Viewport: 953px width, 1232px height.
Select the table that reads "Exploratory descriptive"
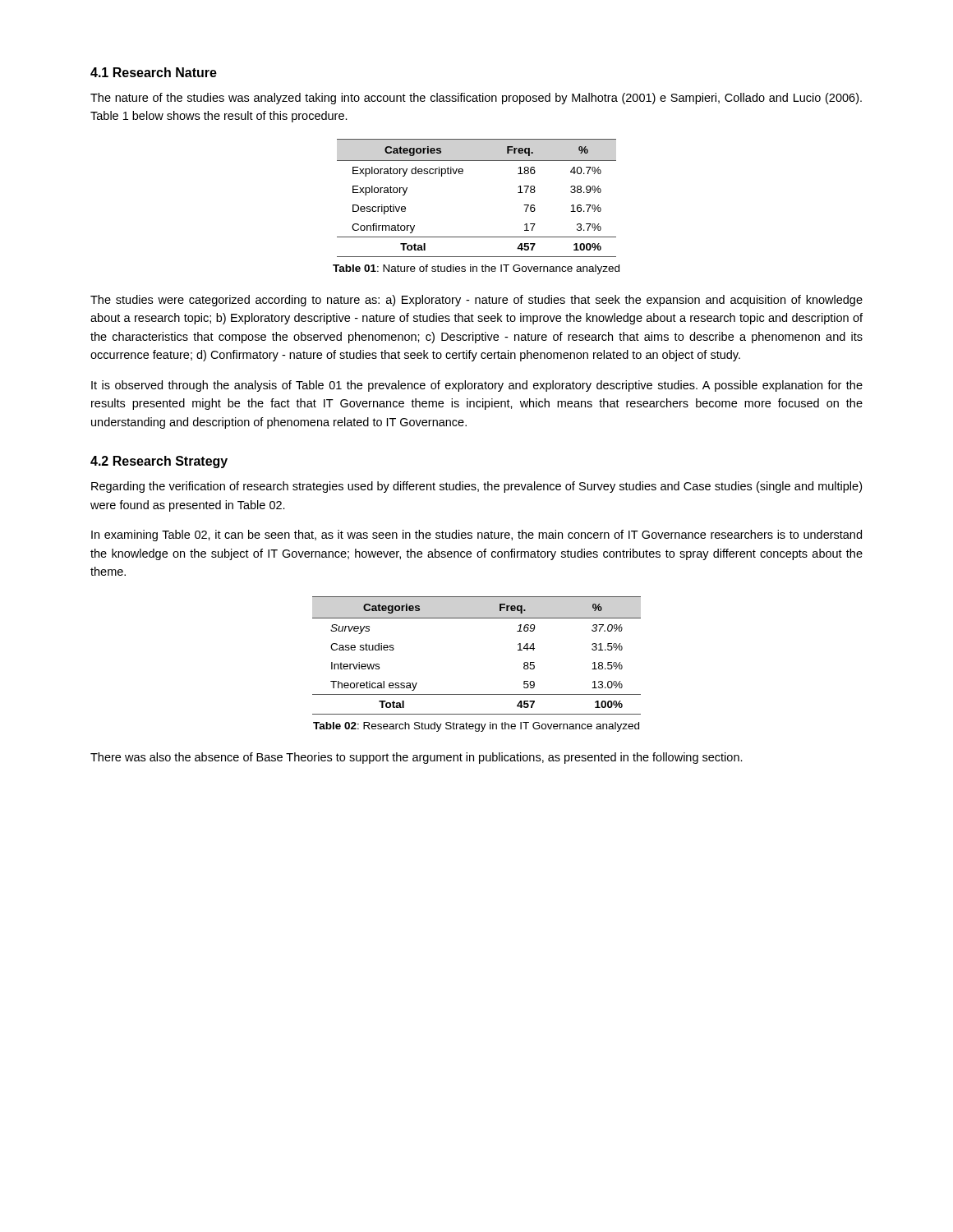coord(476,198)
